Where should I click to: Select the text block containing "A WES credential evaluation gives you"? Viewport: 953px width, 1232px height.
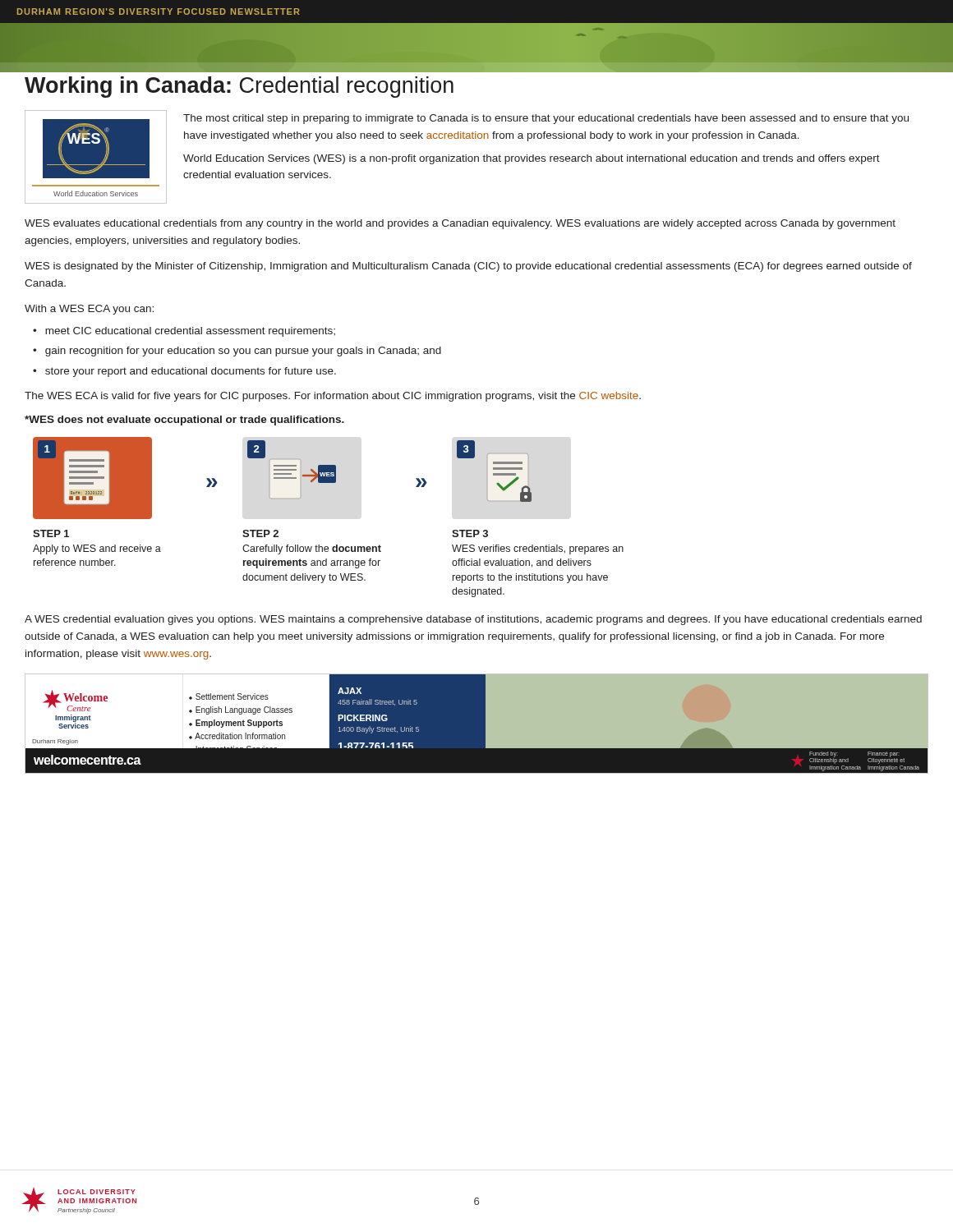click(x=473, y=636)
